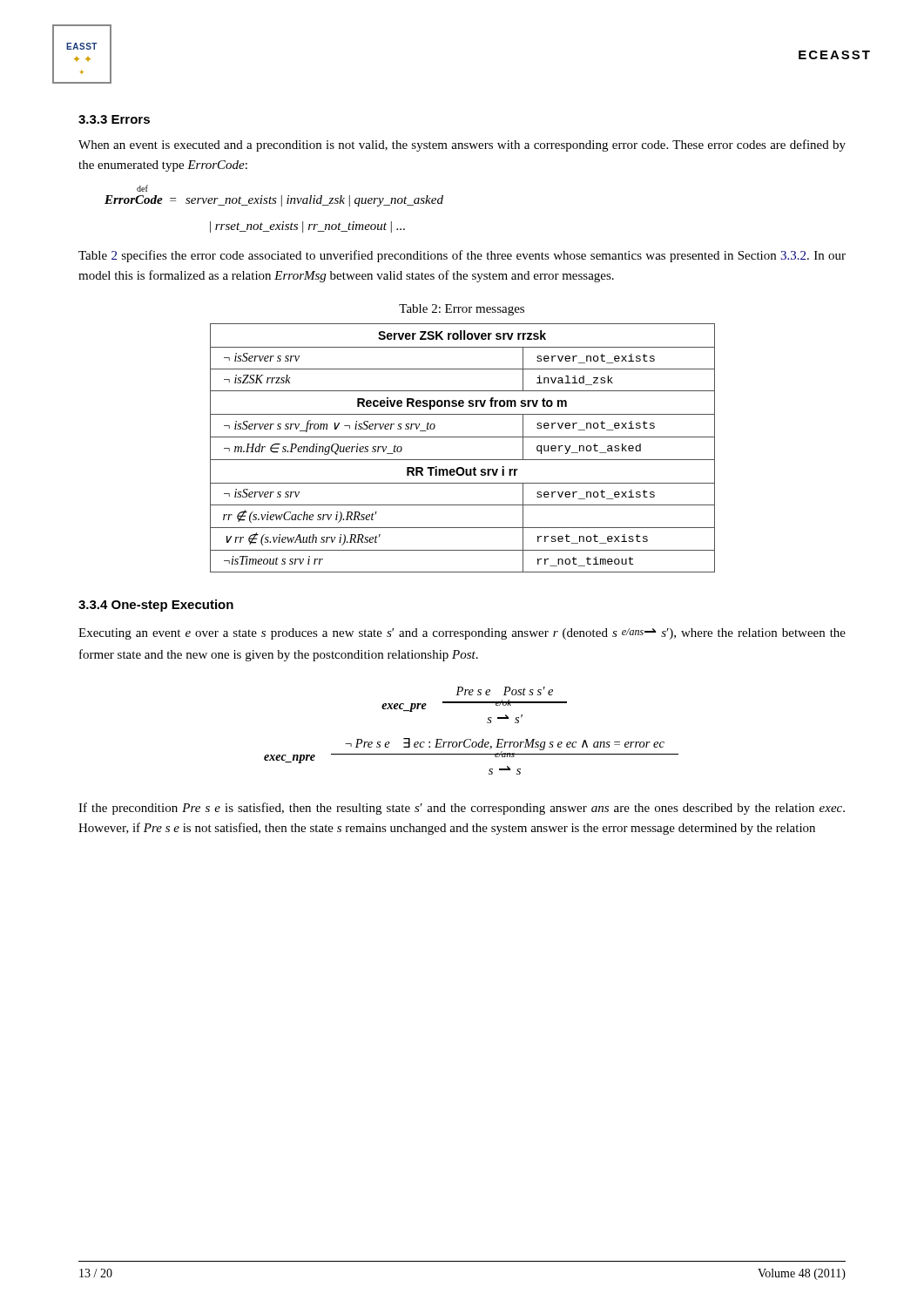The image size is (924, 1307).
Task: Locate the text block that says "When an event is executed and a"
Action: tap(462, 155)
